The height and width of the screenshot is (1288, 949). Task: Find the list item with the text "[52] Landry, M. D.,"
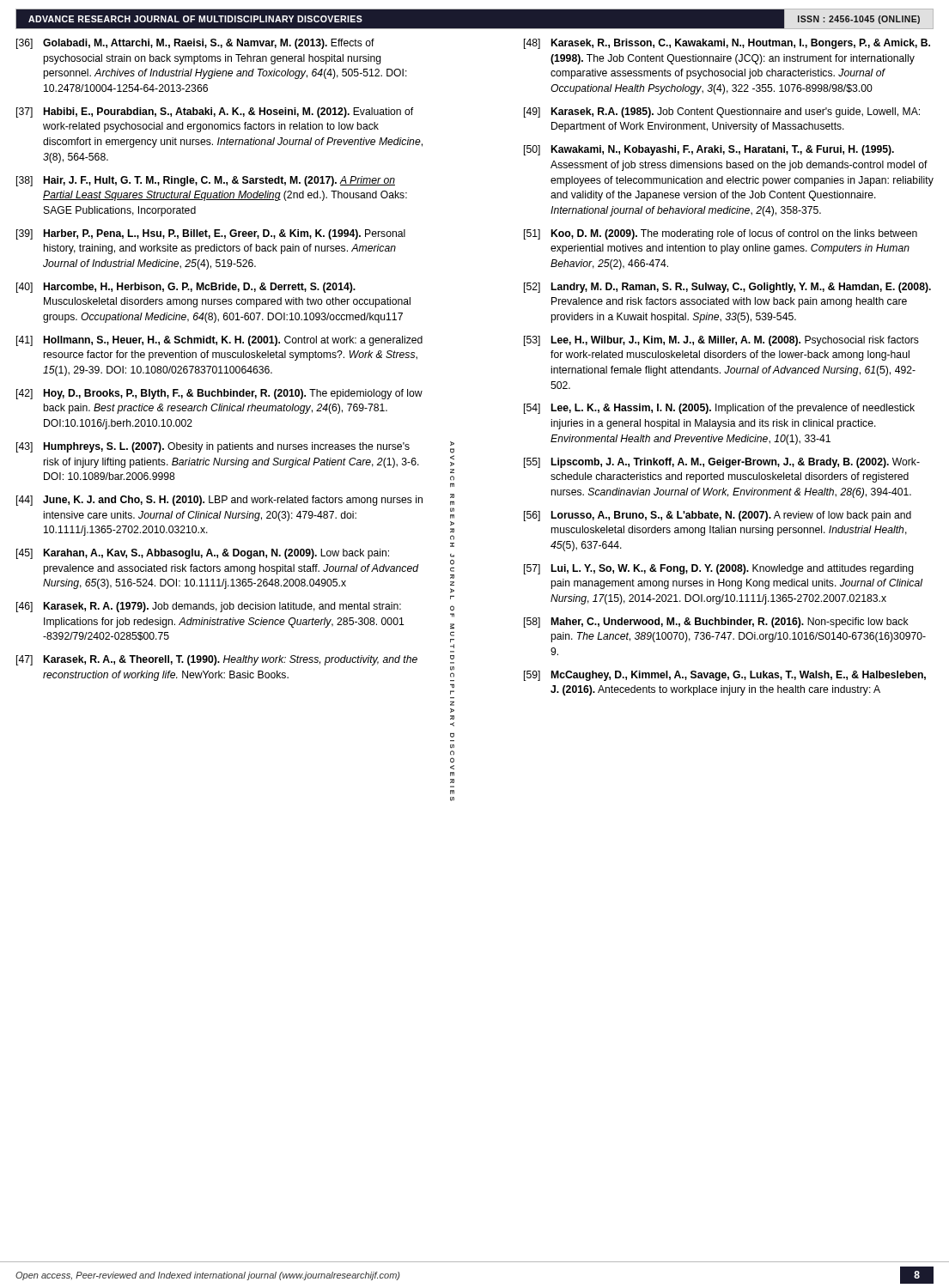(728, 302)
